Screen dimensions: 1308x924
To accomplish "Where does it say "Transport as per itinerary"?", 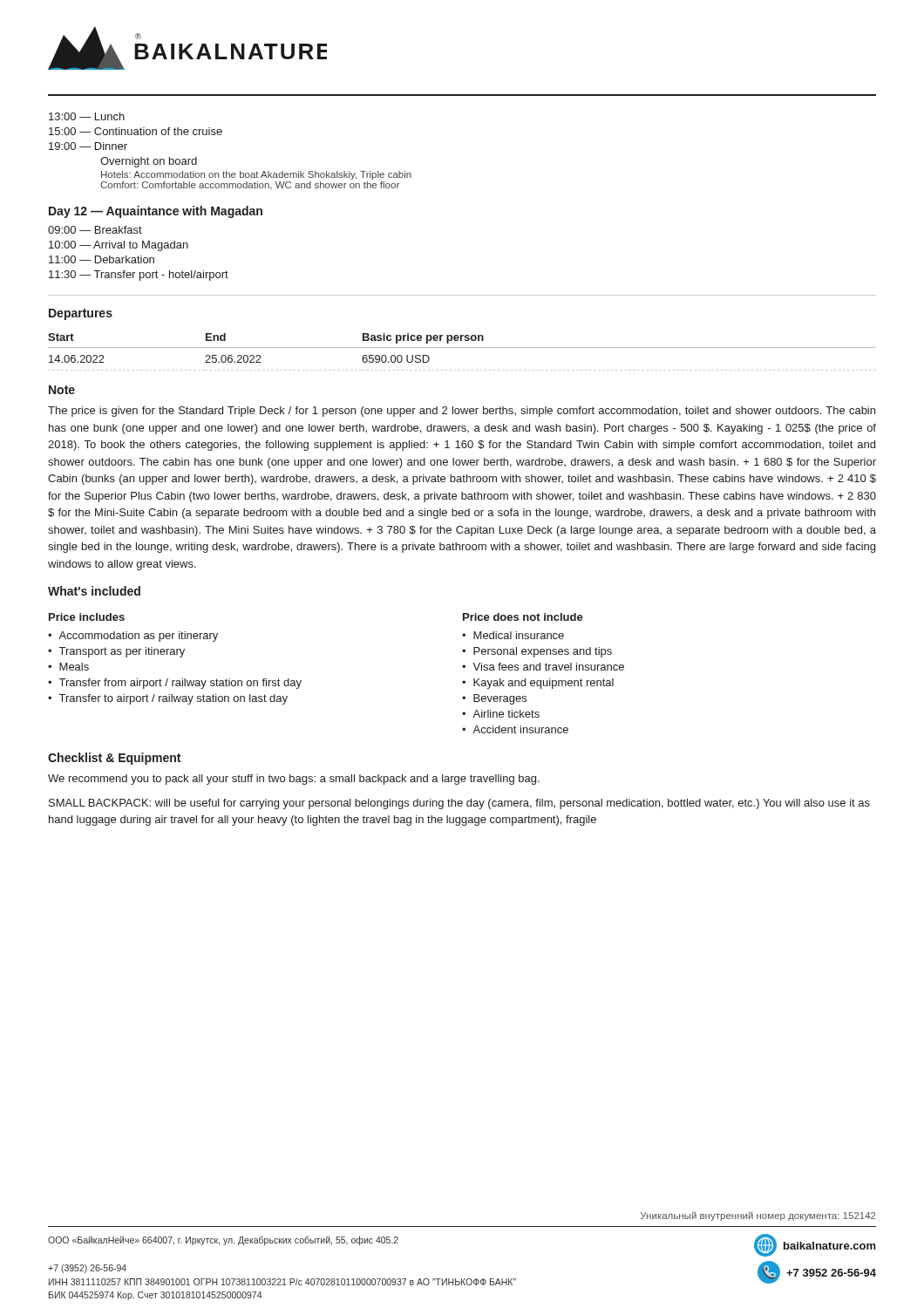I will pos(122,651).
